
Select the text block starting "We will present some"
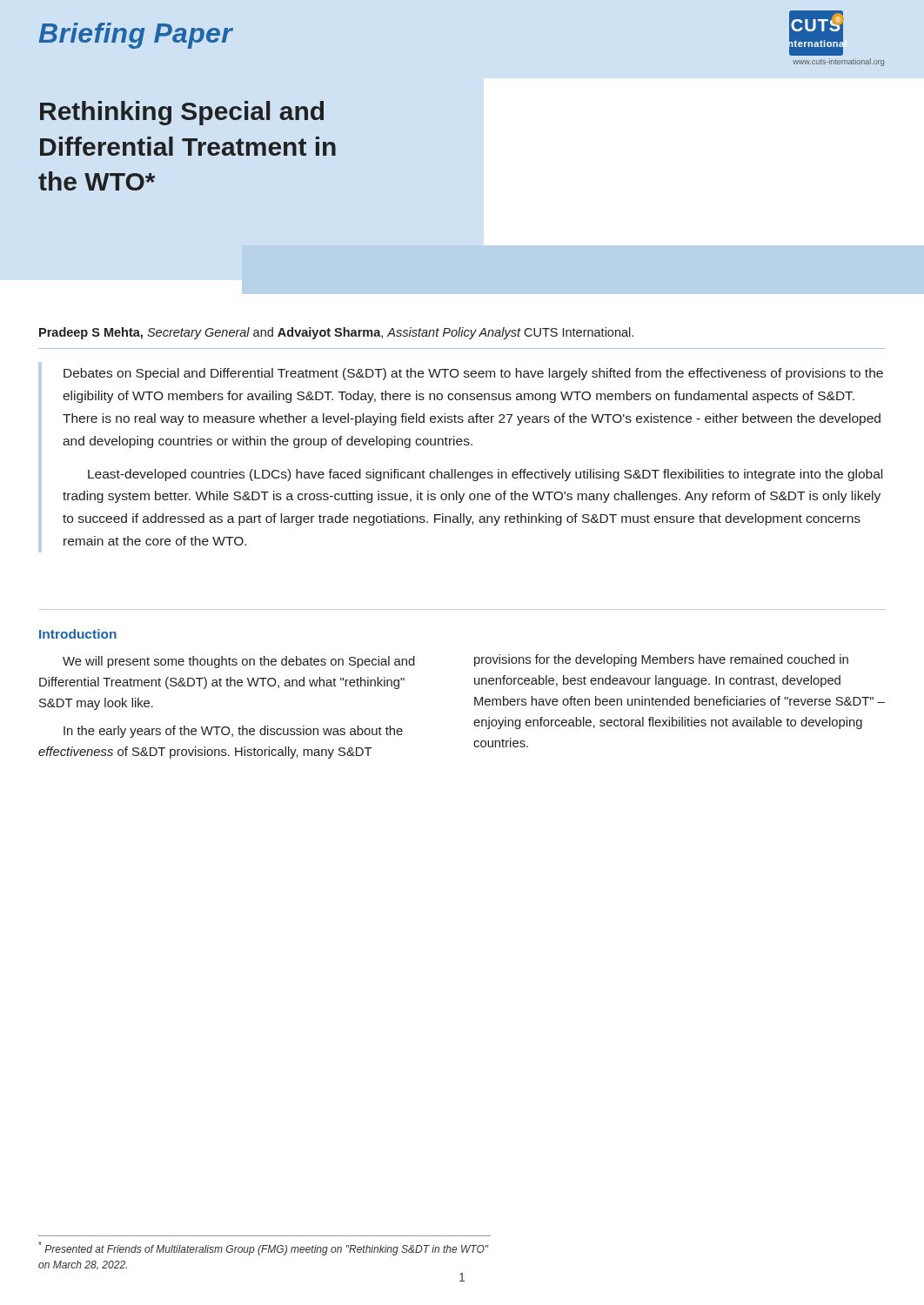(239, 662)
